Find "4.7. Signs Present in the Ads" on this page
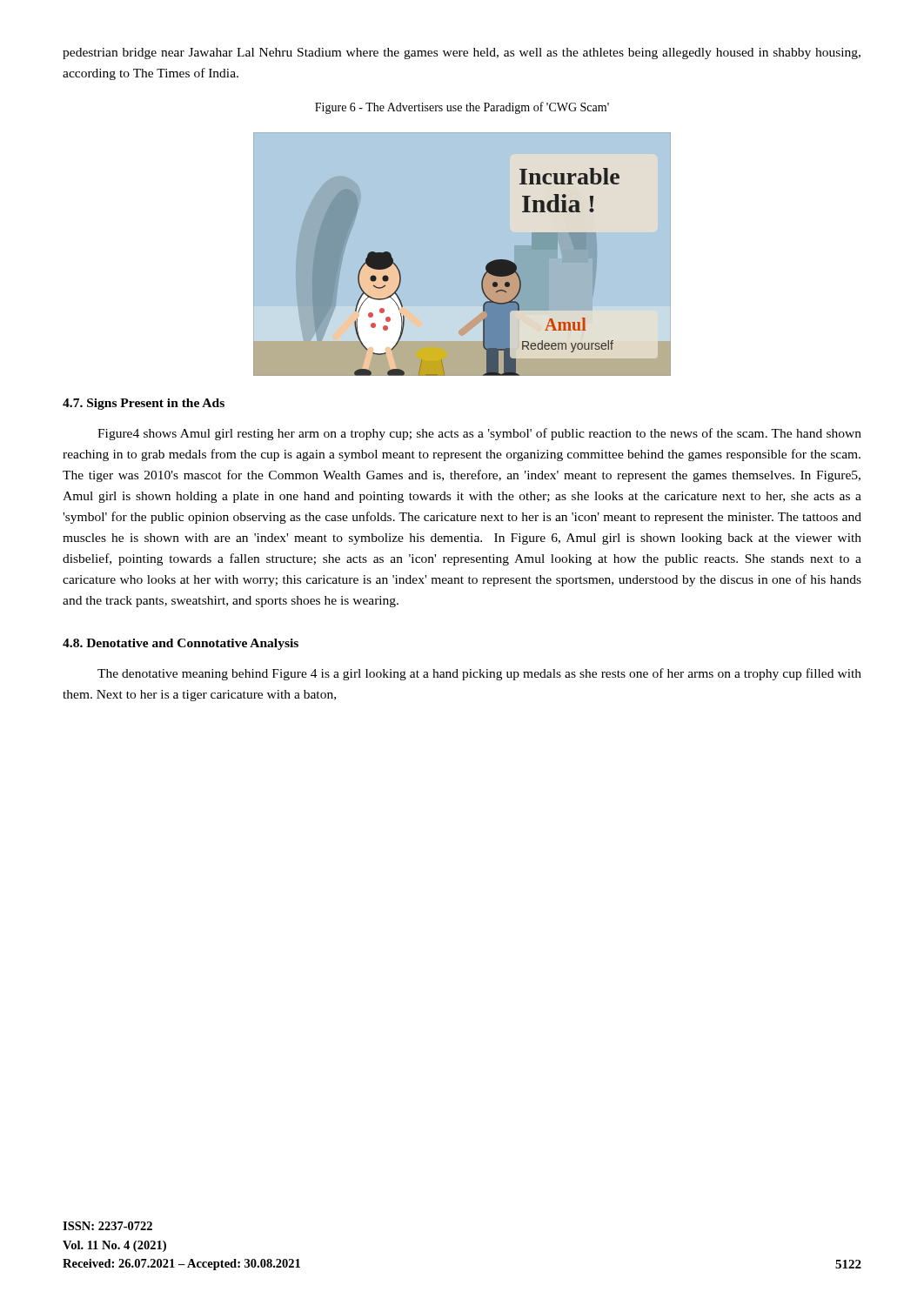Screen dimensions: 1305x924 [x=144, y=402]
